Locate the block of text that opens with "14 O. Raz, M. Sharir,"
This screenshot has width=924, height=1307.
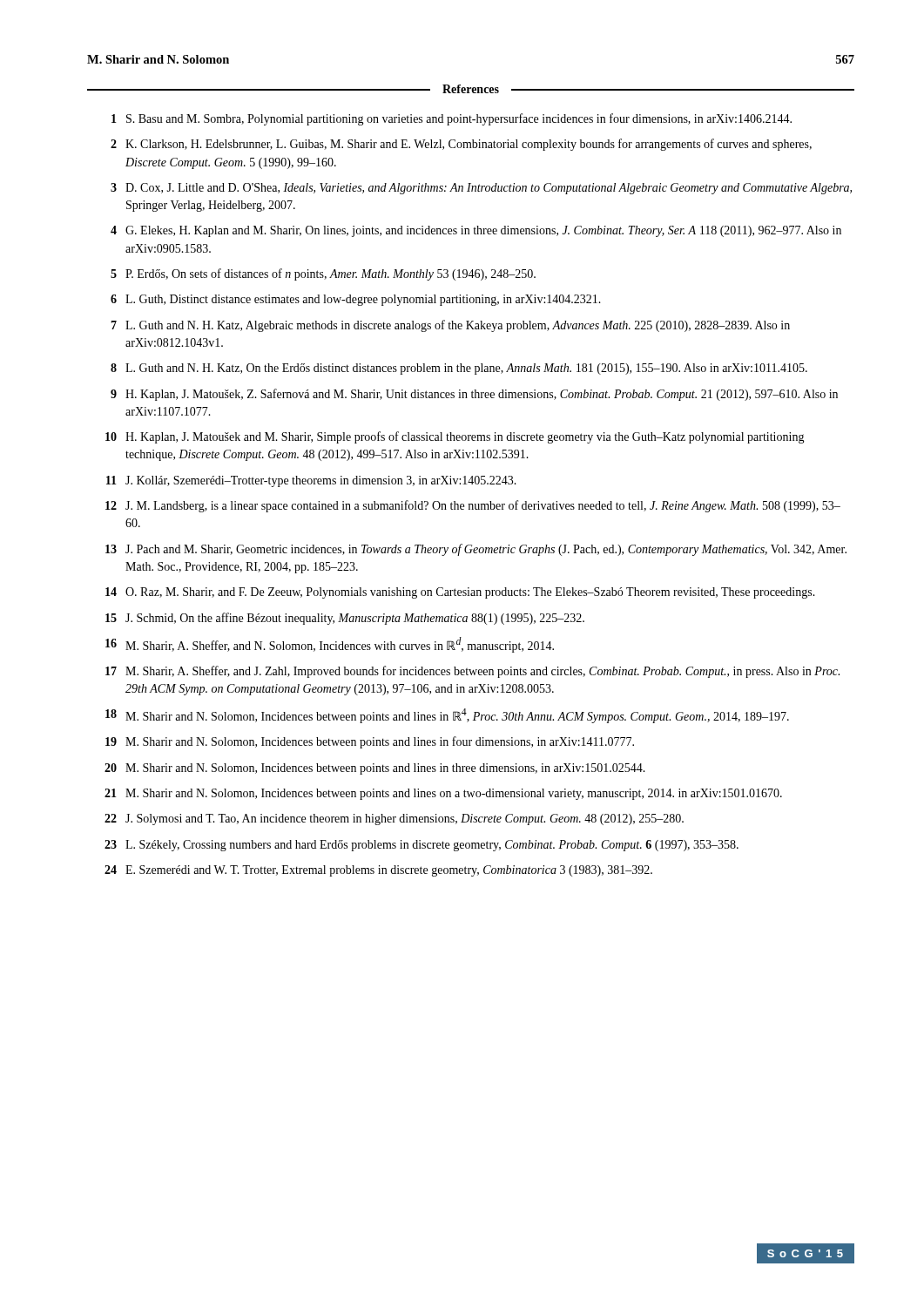click(x=471, y=593)
